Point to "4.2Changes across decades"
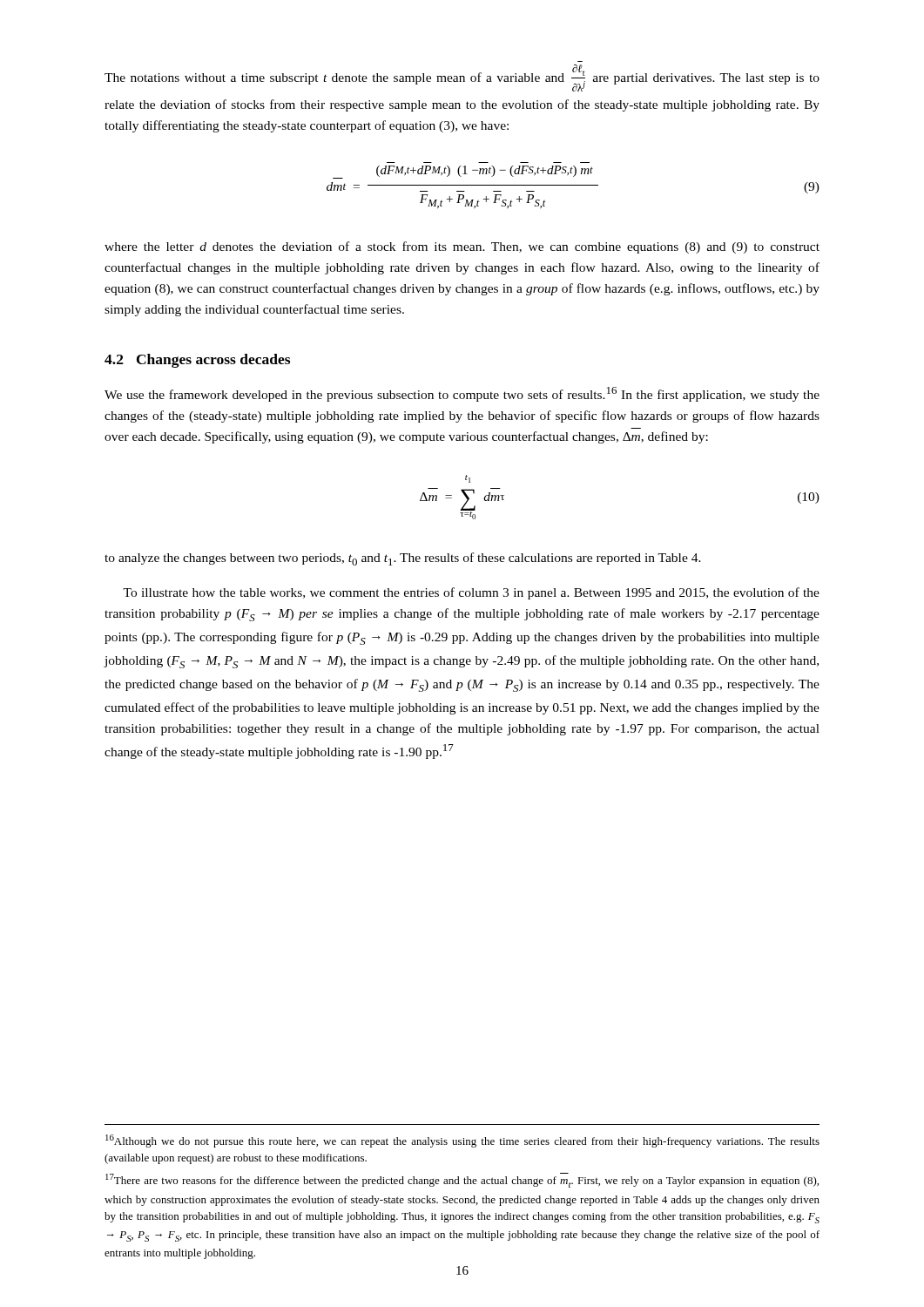This screenshot has width=924, height=1307. pos(197,359)
